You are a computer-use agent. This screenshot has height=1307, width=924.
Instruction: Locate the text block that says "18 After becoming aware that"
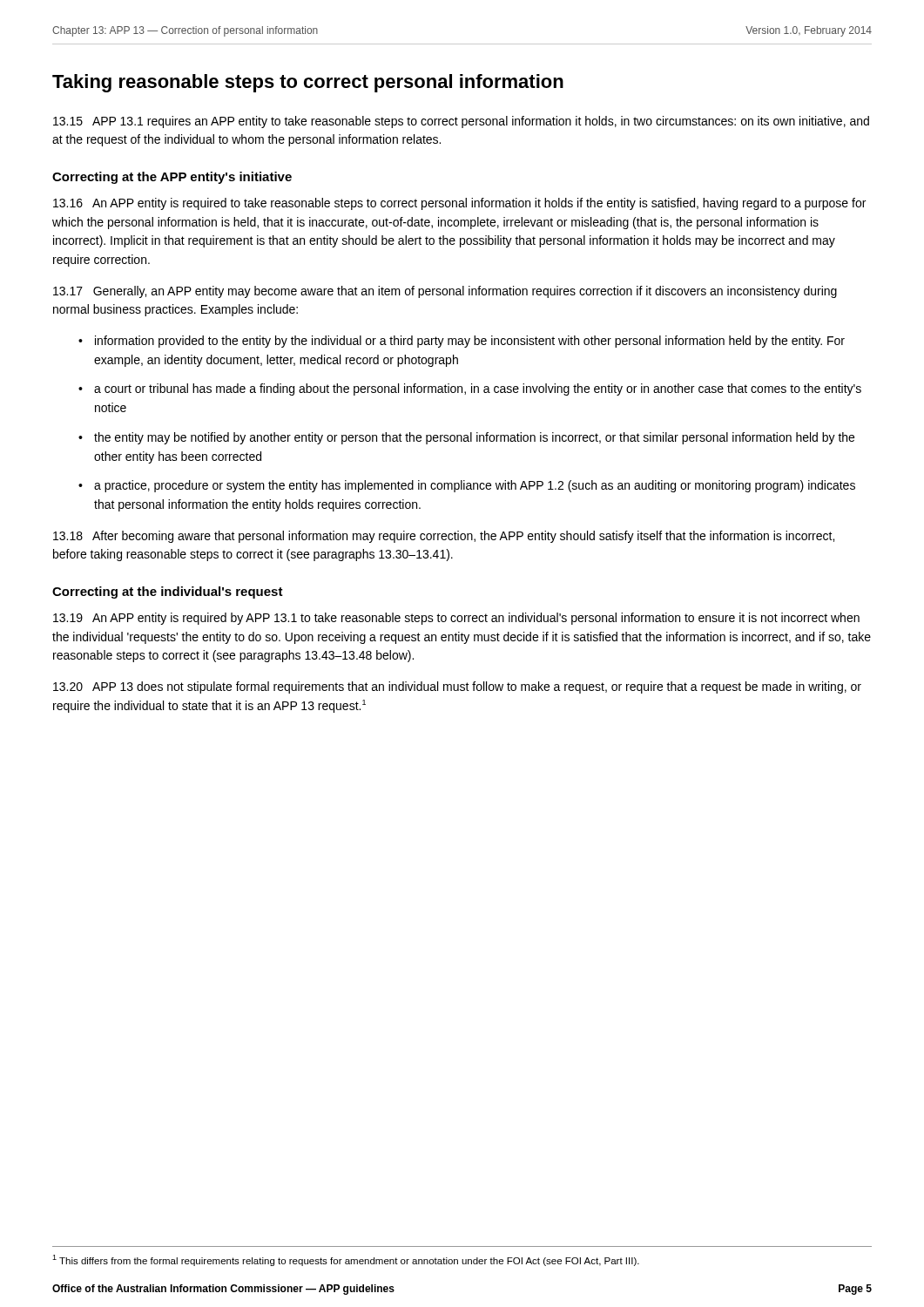tap(444, 545)
